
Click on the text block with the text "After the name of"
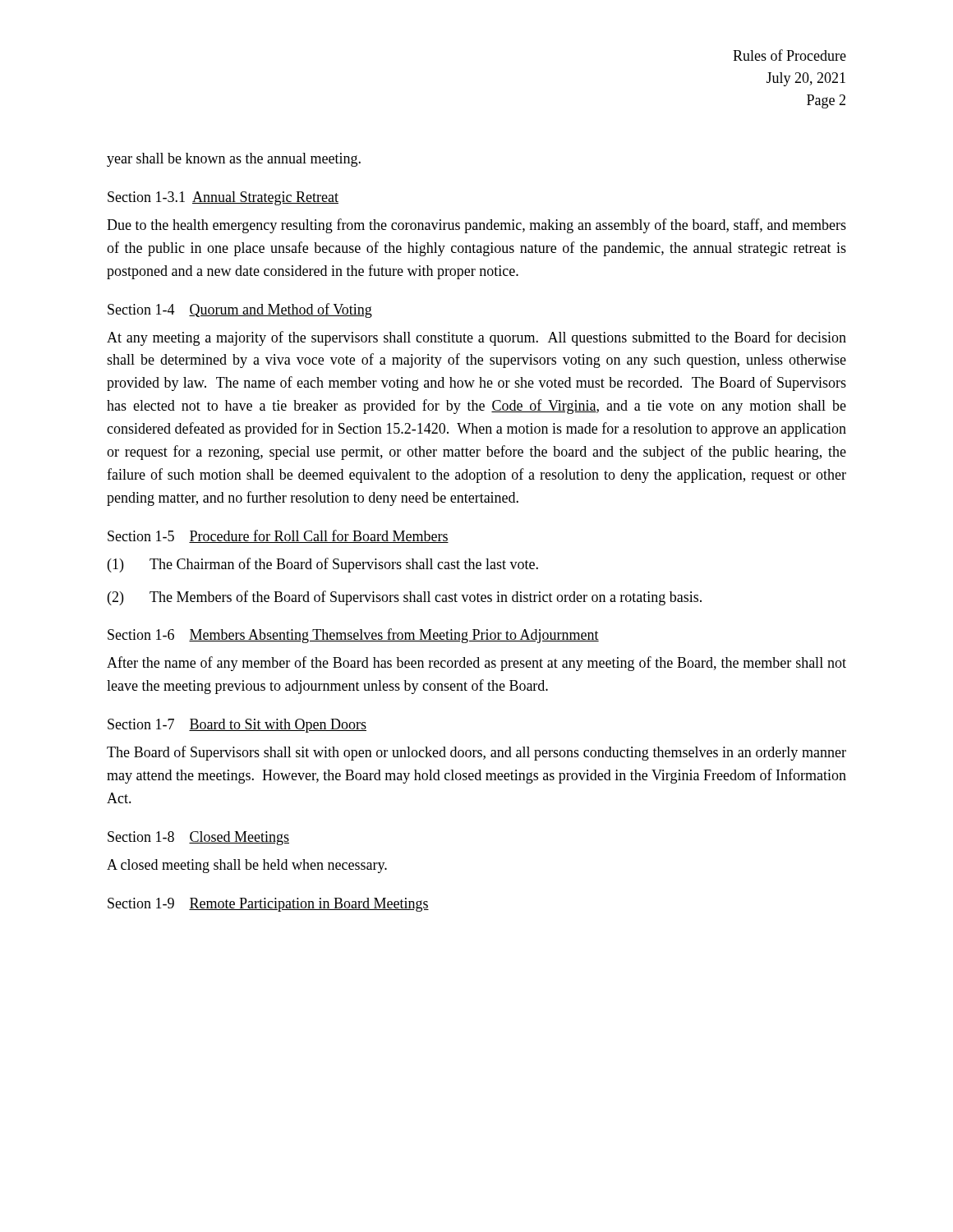click(x=476, y=675)
